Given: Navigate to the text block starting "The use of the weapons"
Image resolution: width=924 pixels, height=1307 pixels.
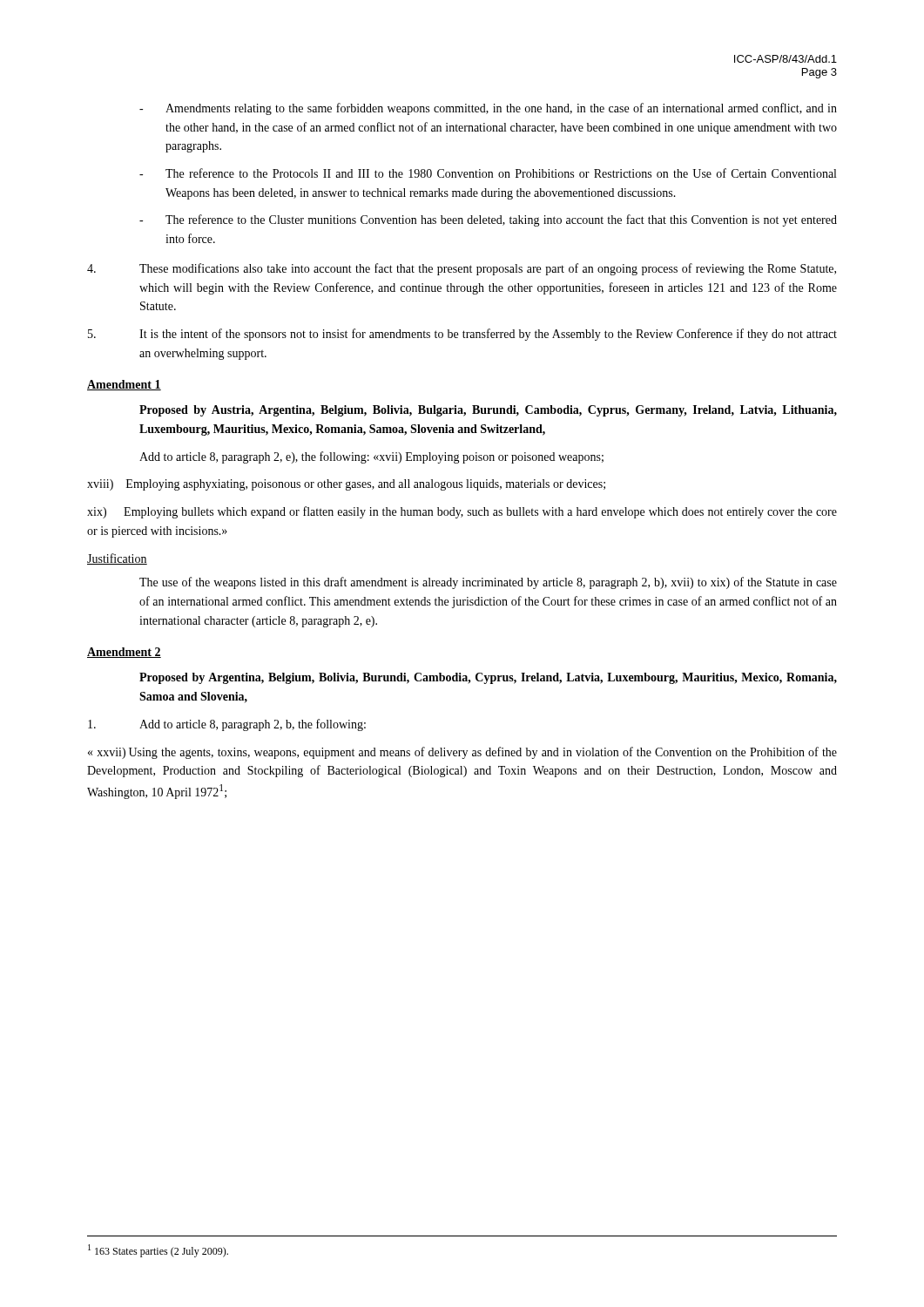Looking at the screenshot, I should pos(488,602).
